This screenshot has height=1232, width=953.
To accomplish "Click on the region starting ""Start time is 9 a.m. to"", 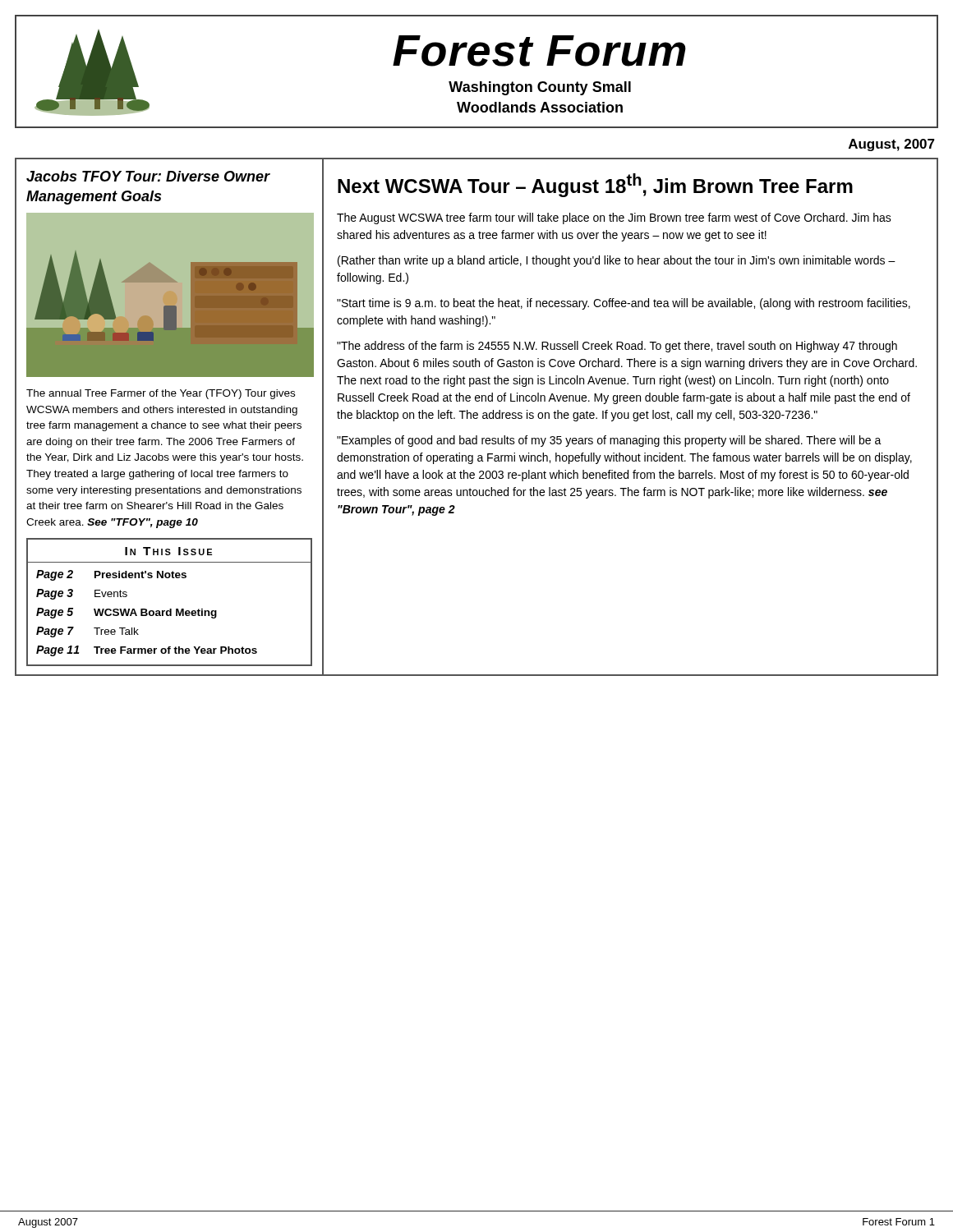I will pos(624,311).
